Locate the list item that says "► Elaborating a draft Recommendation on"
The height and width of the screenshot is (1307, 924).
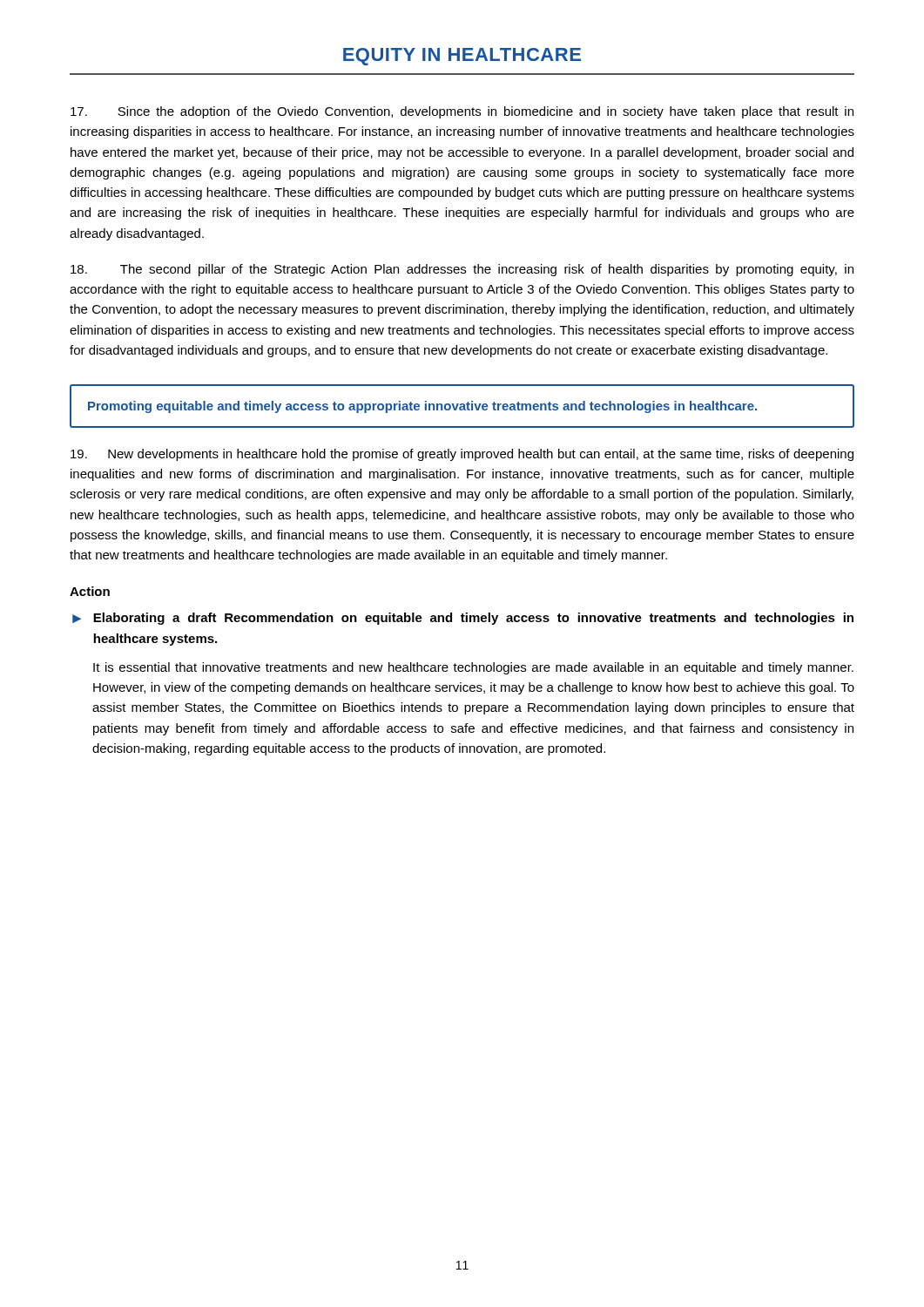(462, 683)
